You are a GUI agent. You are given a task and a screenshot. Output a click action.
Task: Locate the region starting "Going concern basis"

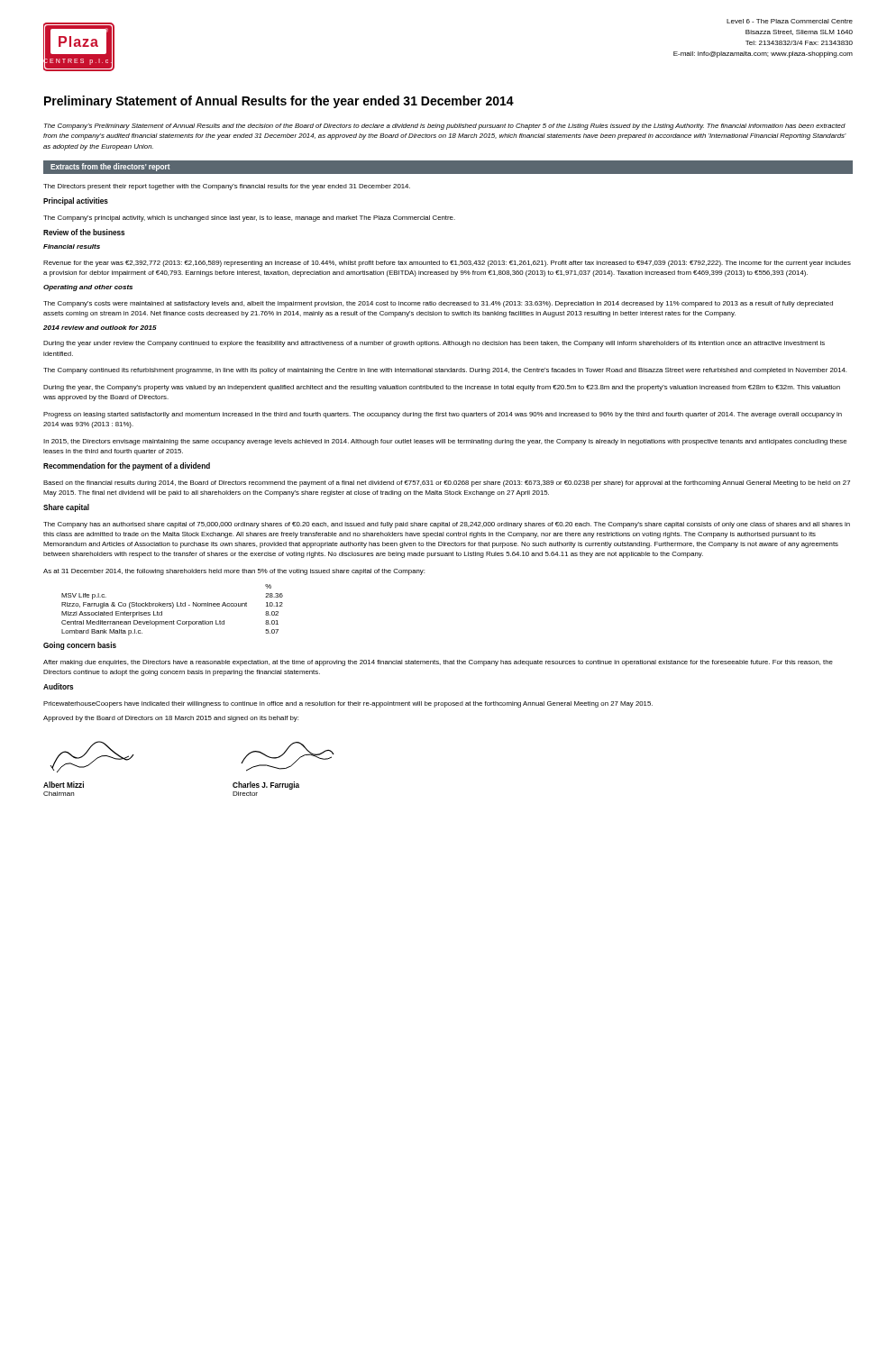(x=80, y=646)
